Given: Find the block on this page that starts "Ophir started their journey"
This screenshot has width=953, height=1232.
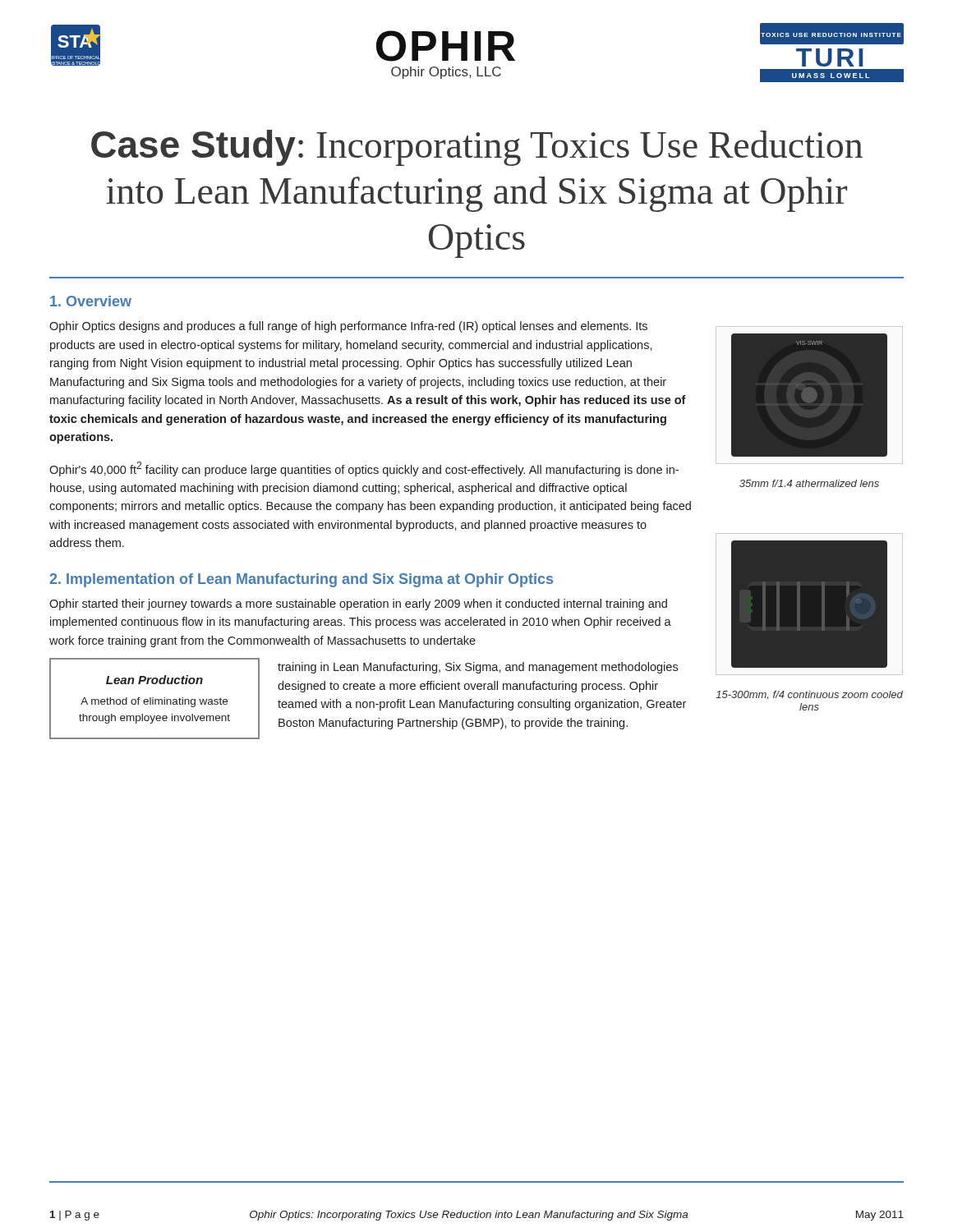Looking at the screenshot, I should tap(371, 622).
